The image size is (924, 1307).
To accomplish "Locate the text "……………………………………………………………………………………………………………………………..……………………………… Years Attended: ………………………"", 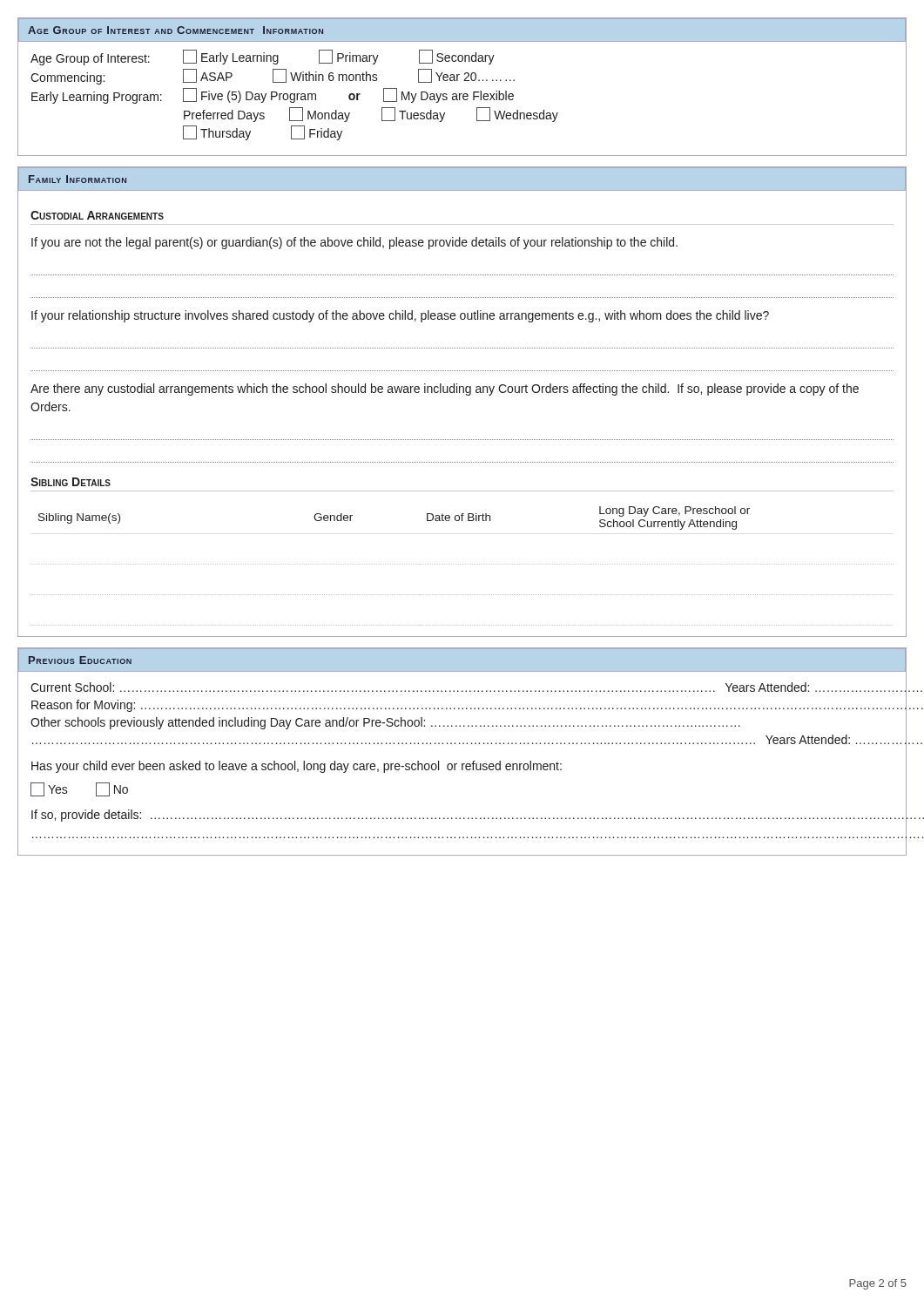I will [462, 740].
